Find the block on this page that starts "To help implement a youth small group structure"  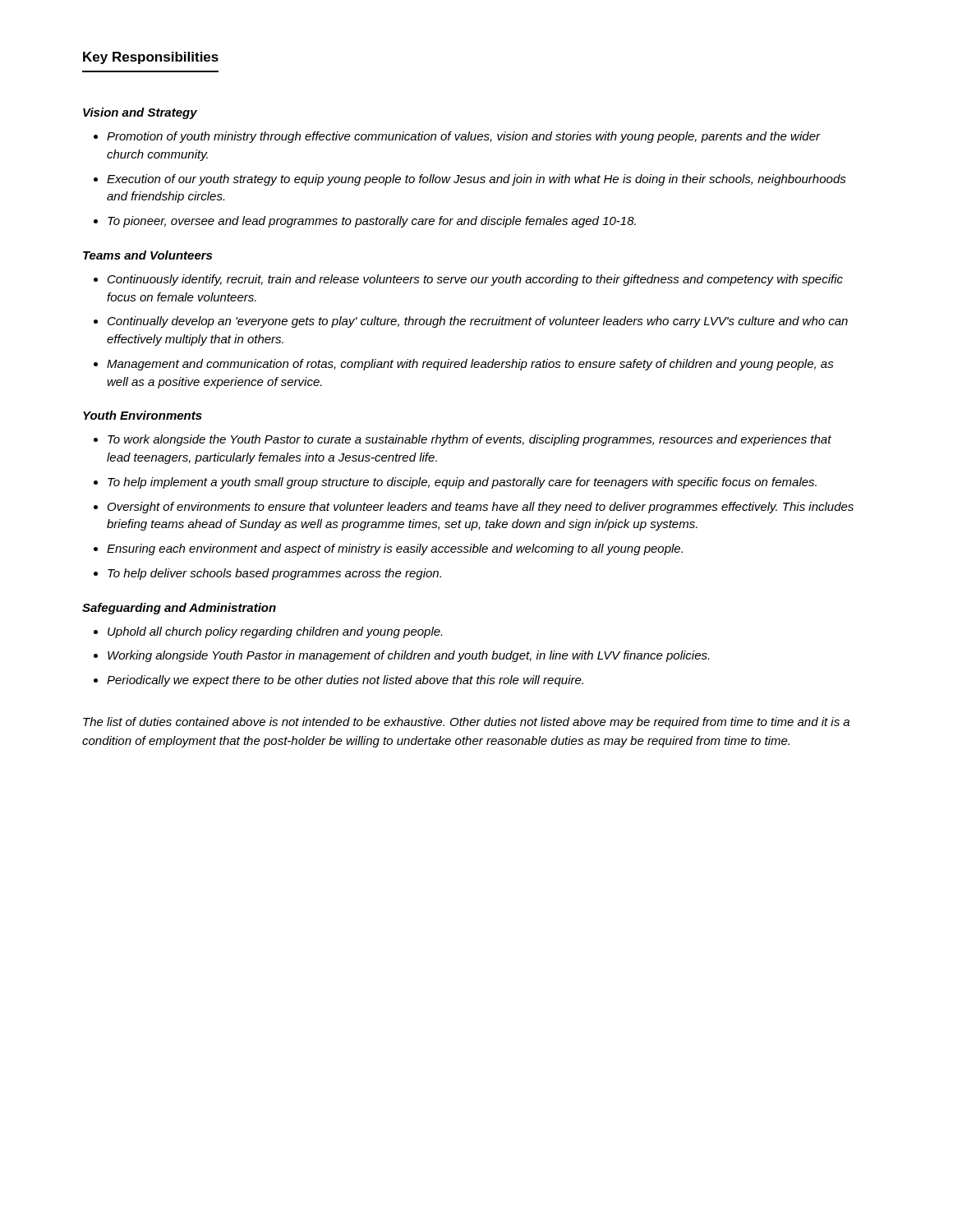pos(462,482)
